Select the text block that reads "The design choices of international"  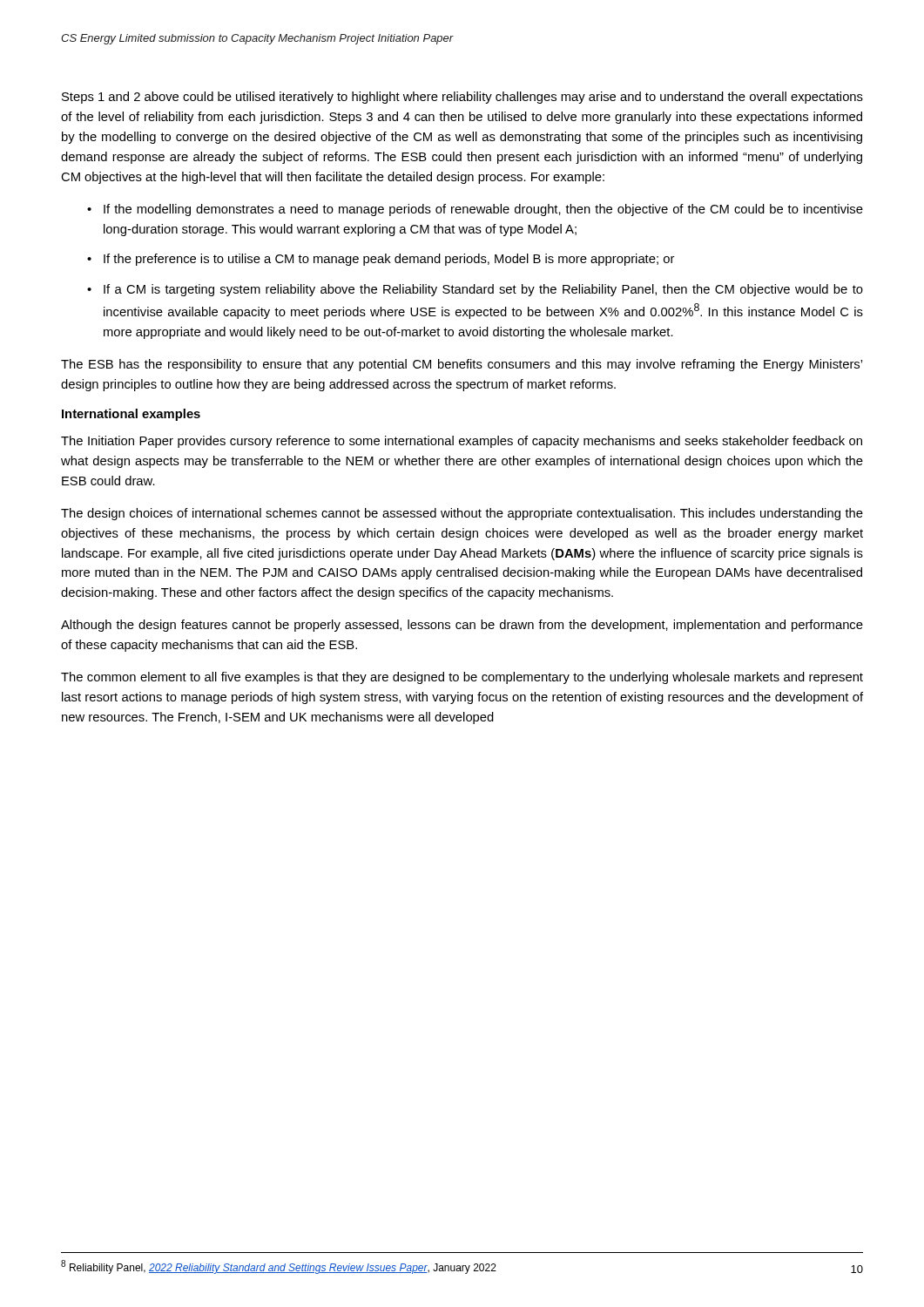click(462, 553)
